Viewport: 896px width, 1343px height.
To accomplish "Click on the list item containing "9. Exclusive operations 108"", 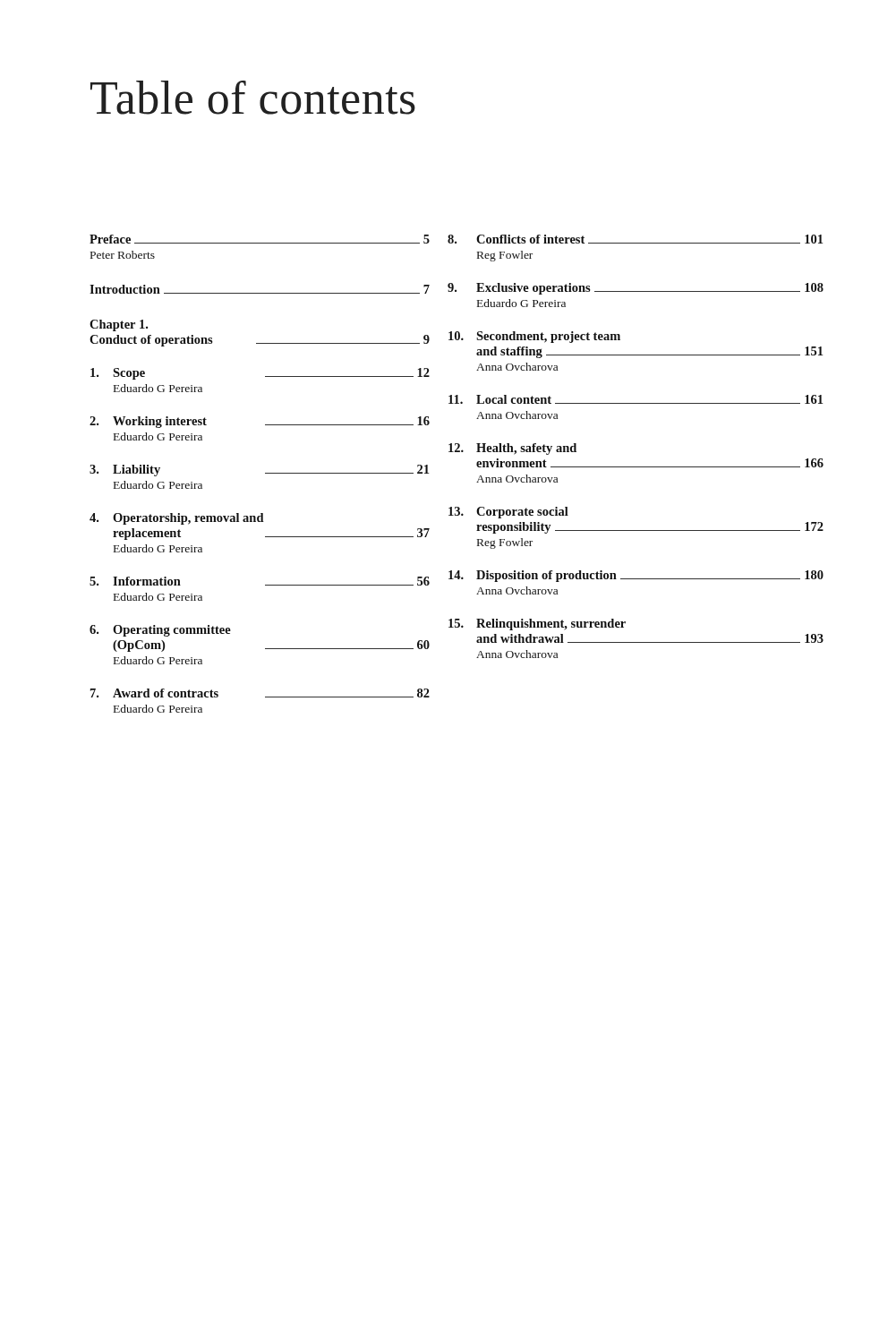I will tap(636, 295).
